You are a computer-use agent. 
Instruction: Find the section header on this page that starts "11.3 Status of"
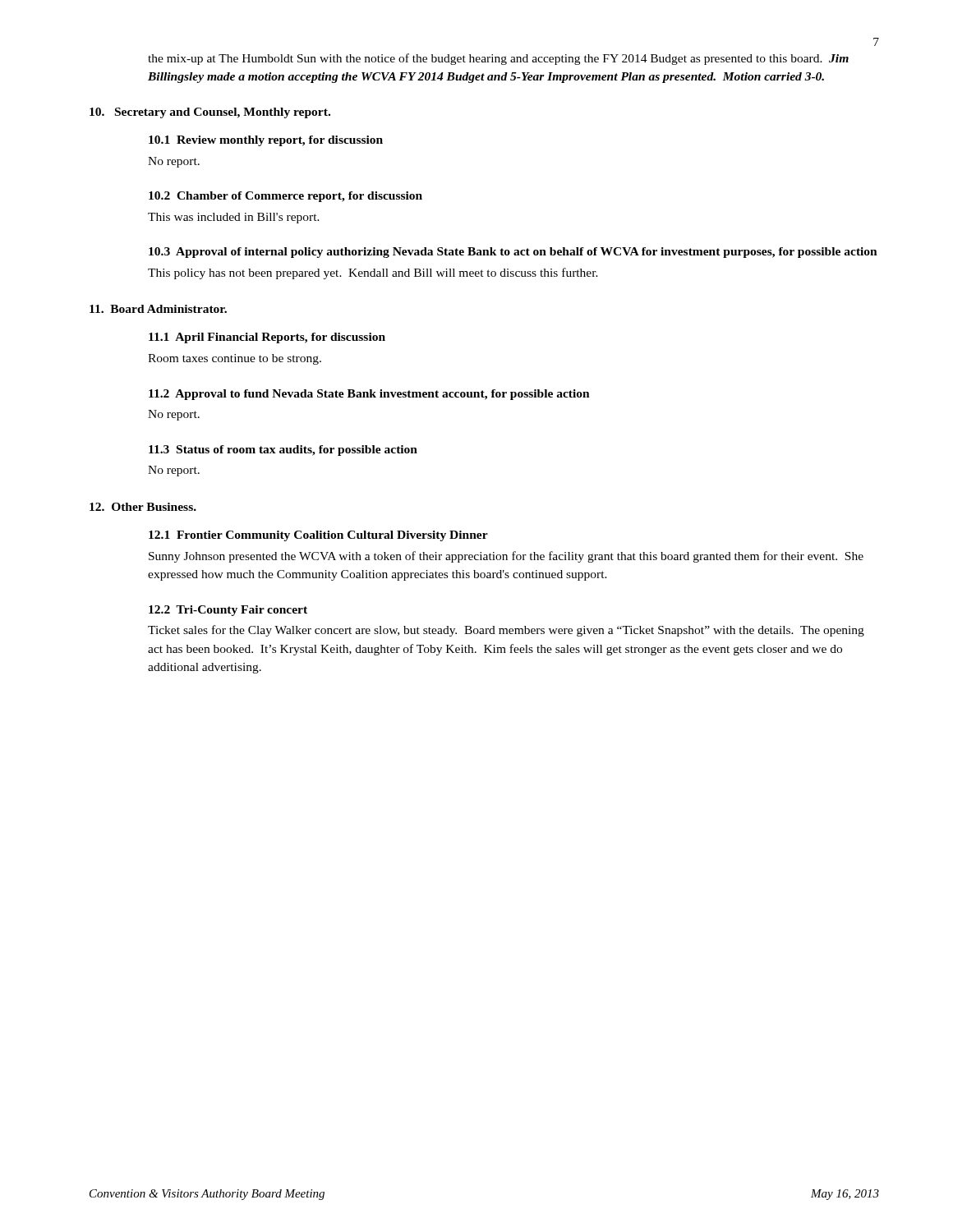283,449
